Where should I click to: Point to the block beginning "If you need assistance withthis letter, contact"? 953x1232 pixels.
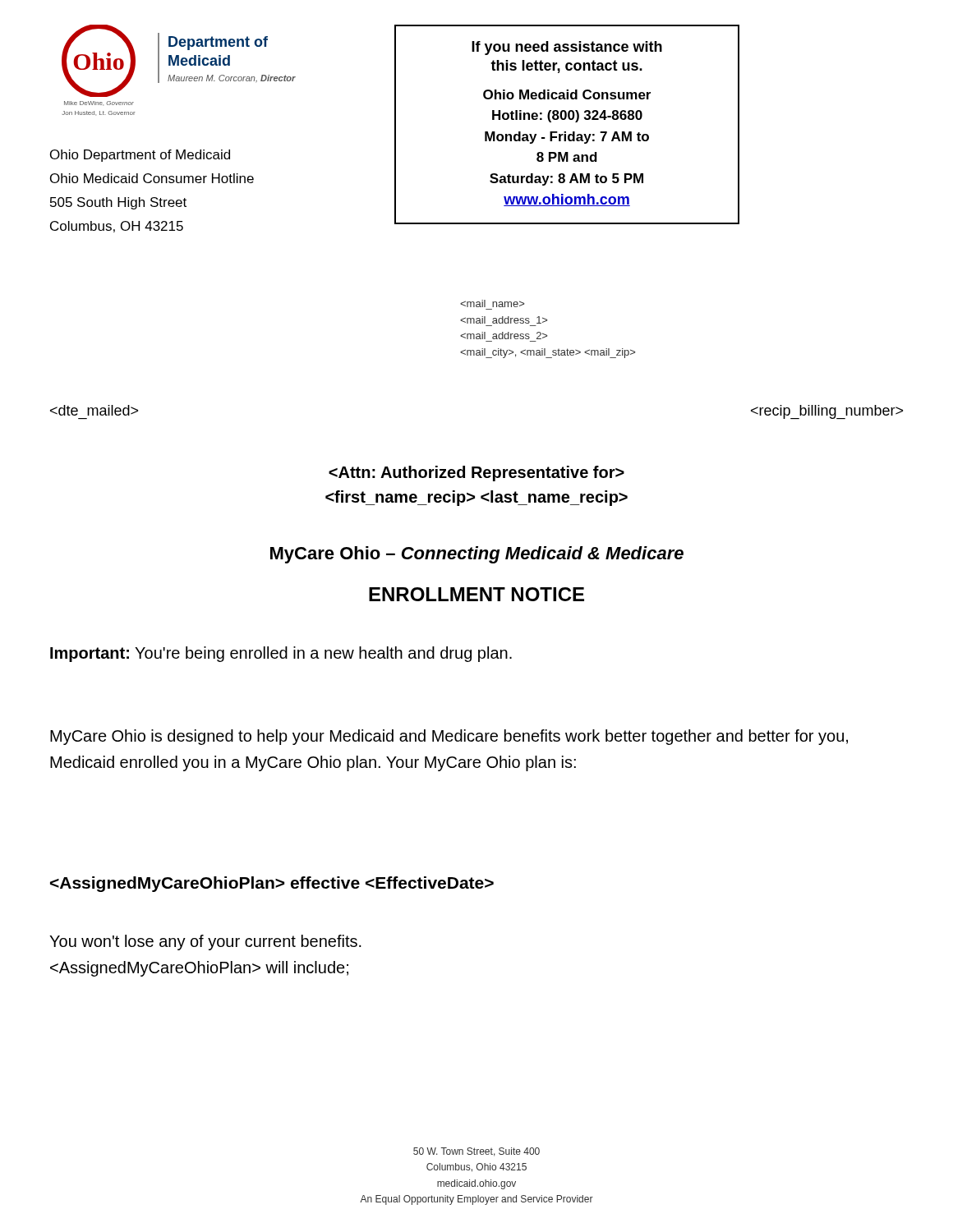click(567, 125)
